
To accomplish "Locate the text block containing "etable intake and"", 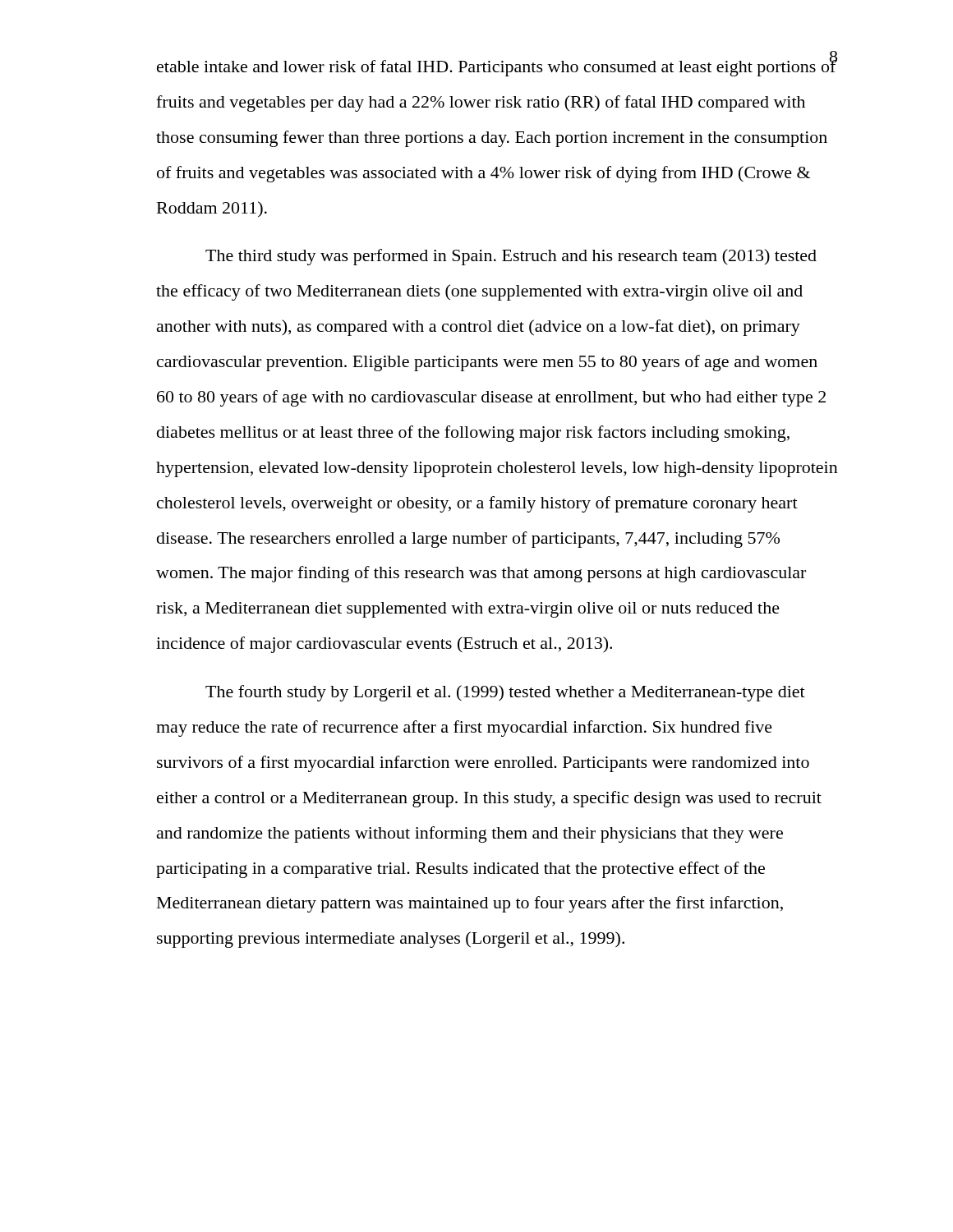I will coord(496,137).
